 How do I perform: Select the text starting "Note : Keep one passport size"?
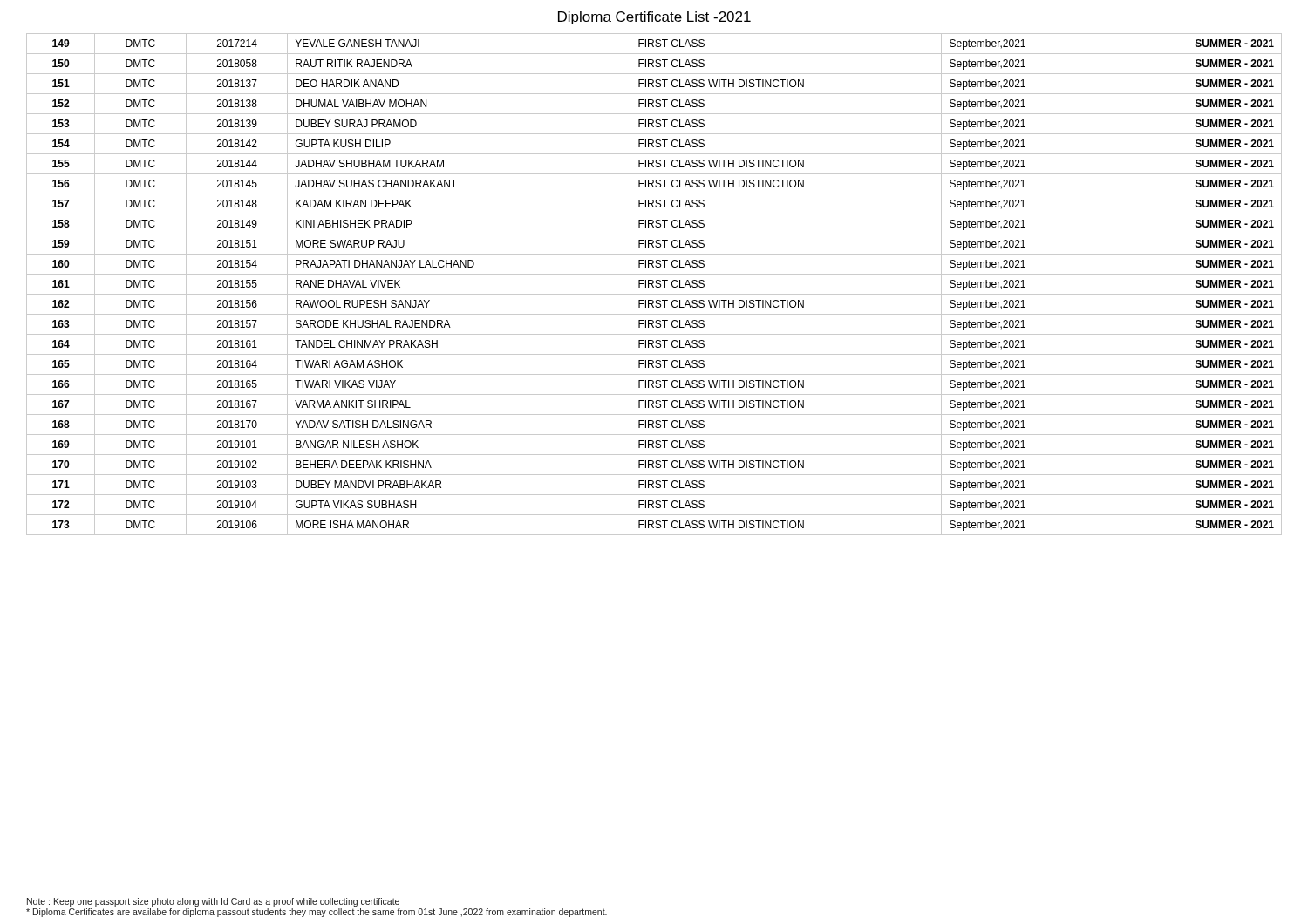(x=317, y=907)
